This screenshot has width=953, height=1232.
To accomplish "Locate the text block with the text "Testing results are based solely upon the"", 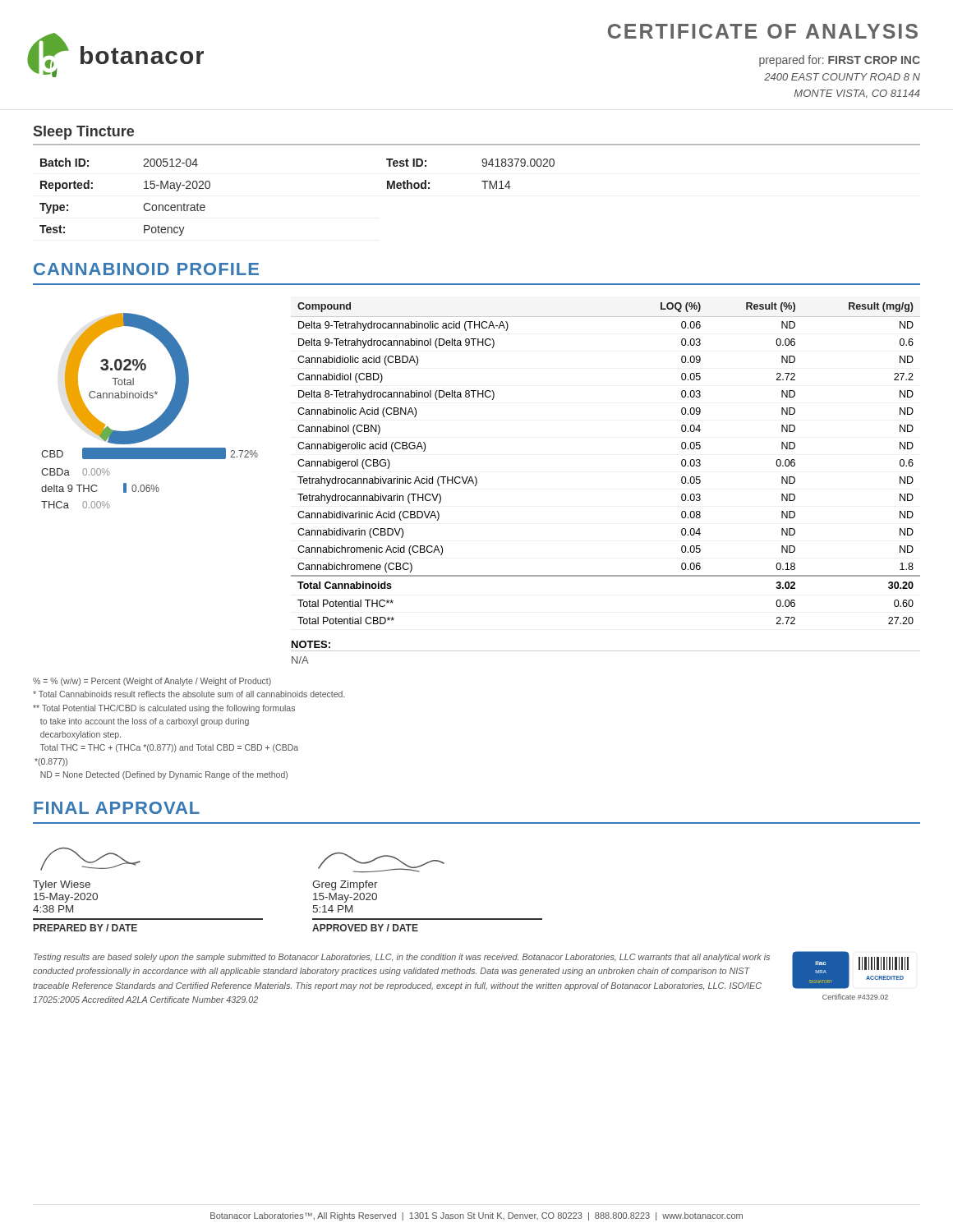I will (x=401, y=978).
